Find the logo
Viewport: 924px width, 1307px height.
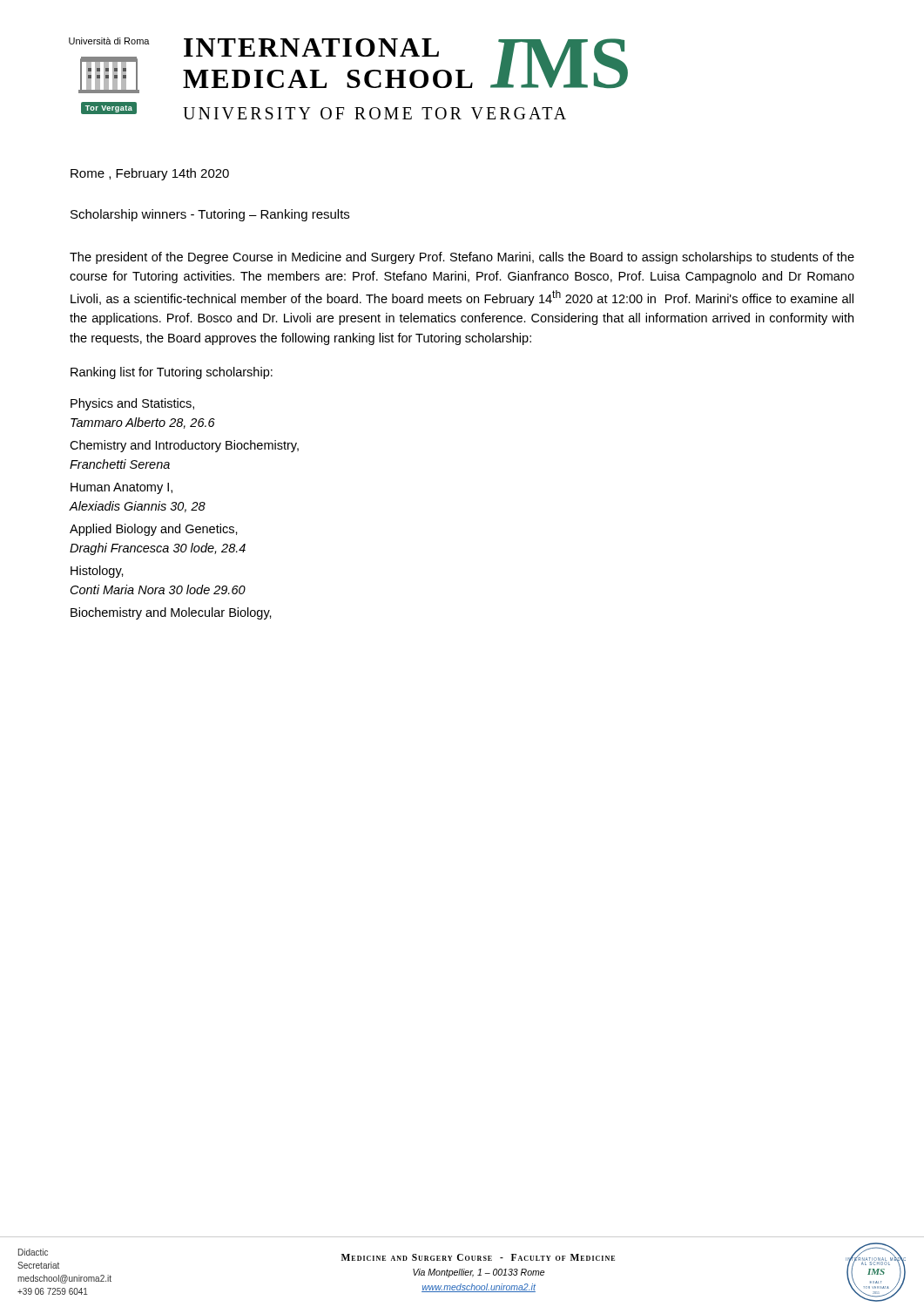click(x=462, y=75)
